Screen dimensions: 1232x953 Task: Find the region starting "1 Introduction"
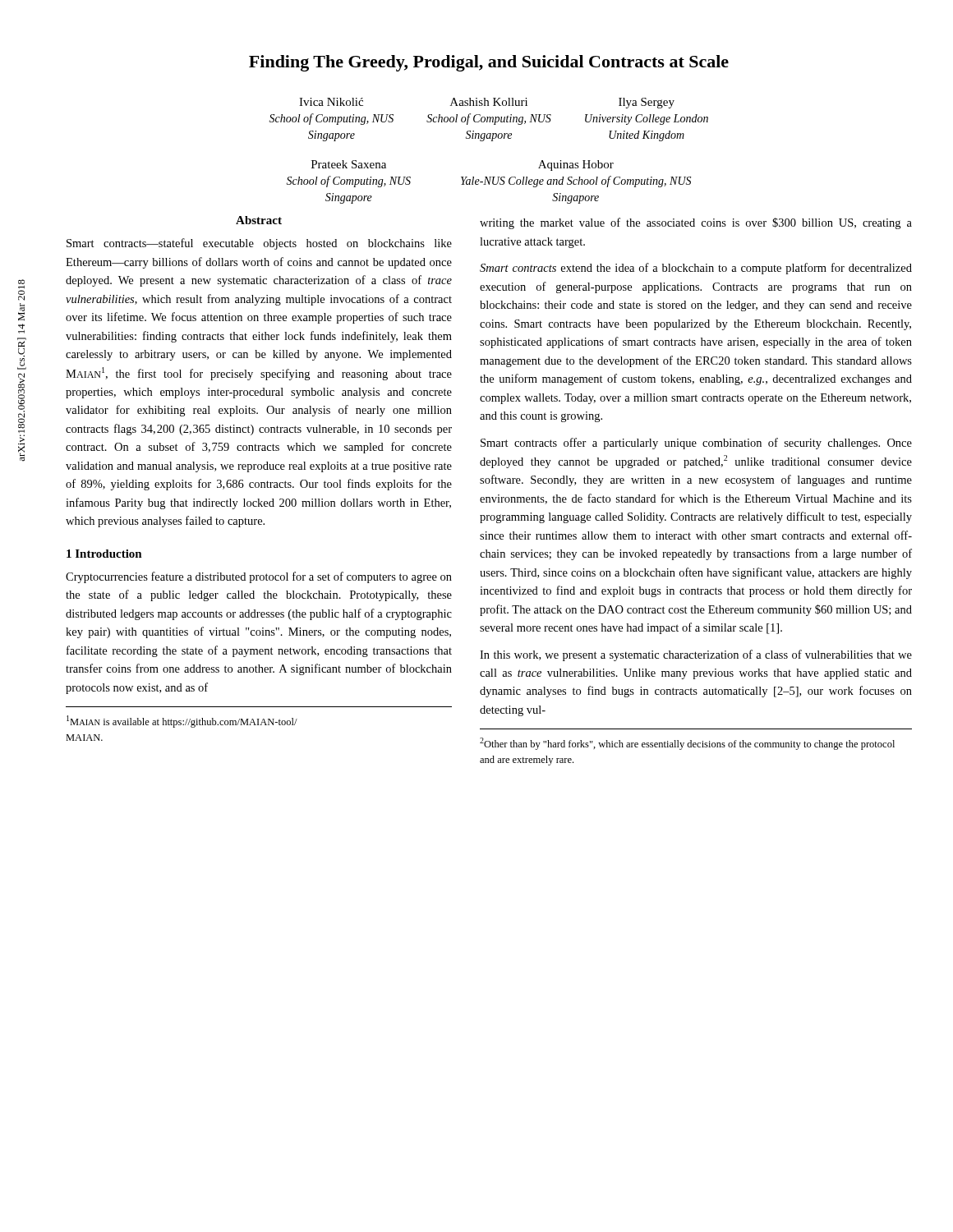coord(104,553)
